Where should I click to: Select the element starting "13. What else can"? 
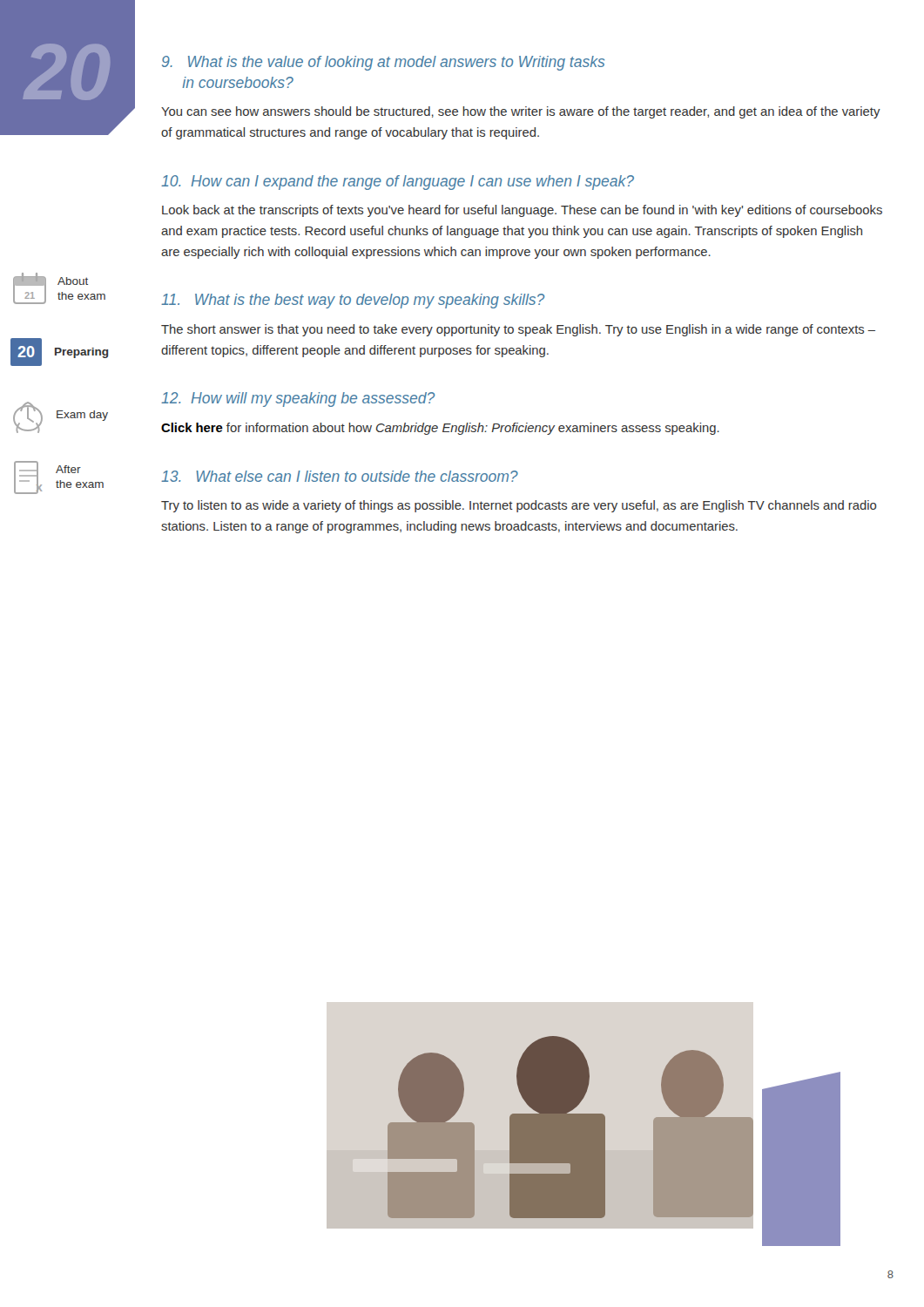tap(339, 476)
